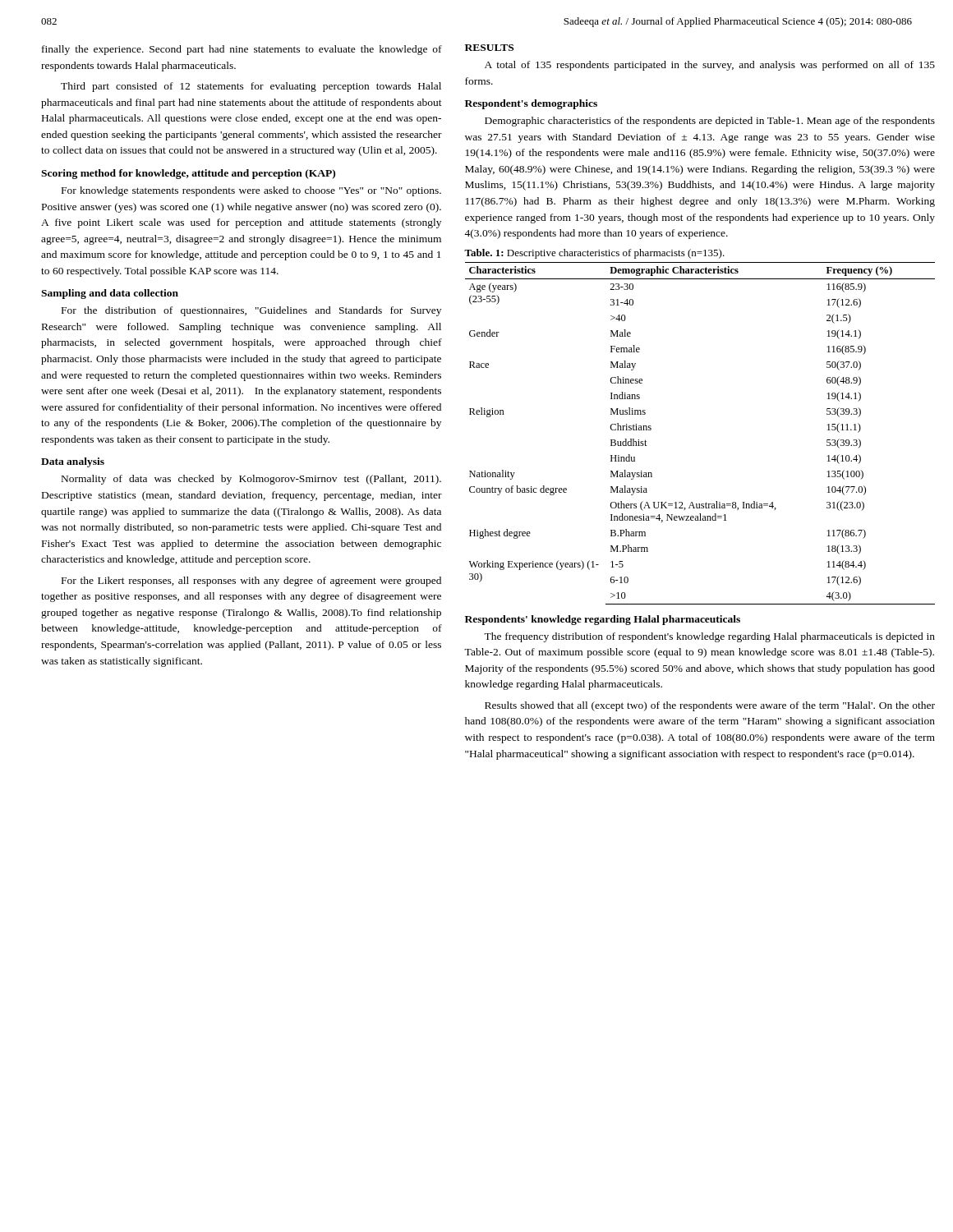Select the text block that reads "Normality of data was checked by Kolmogorov-Smirnov test"
The width and height of the screenshot is (953, 1232).
click(x=241, y=519)
